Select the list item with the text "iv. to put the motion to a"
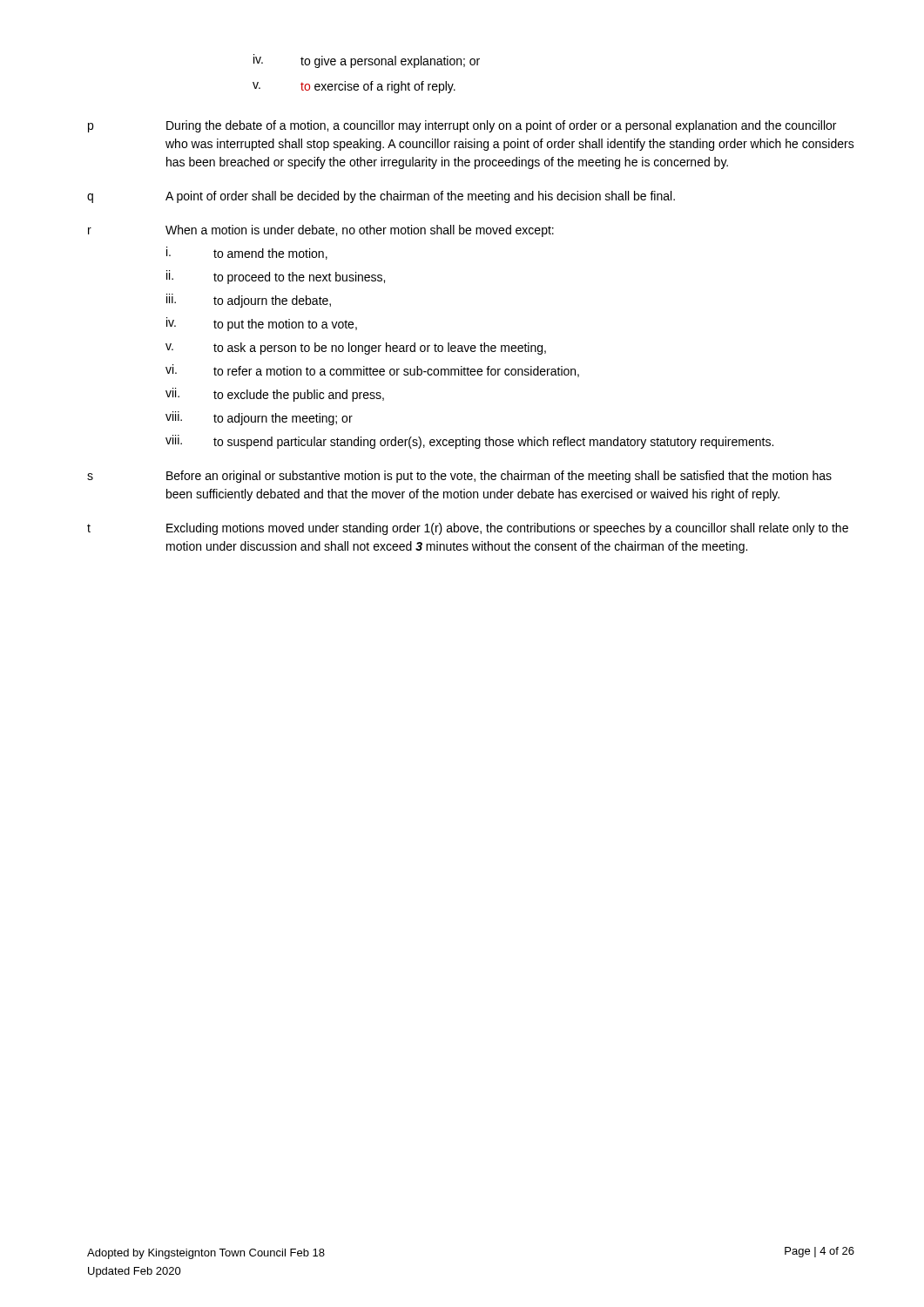 point(262,324)
